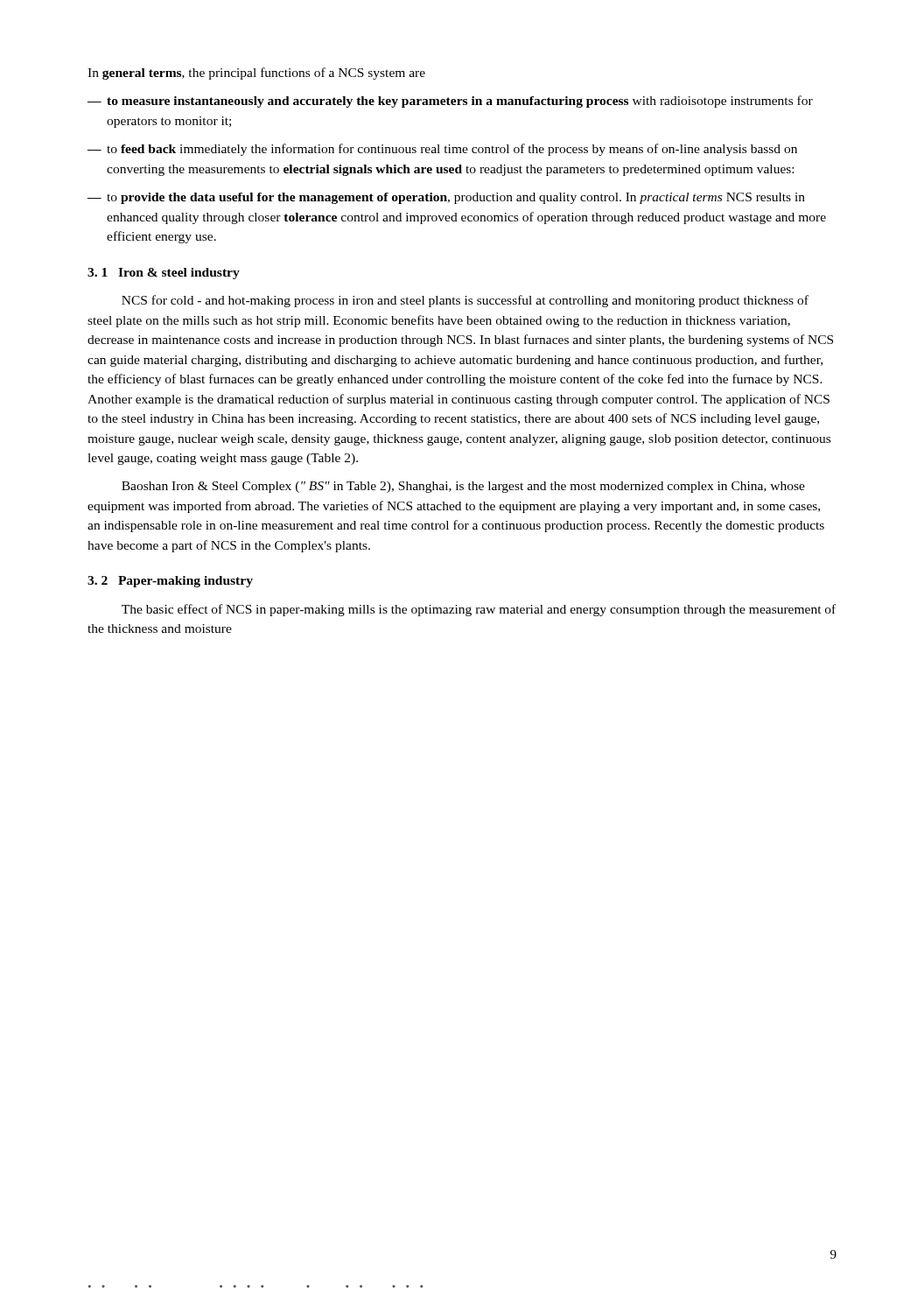Find the passage starting "— to measure"
This screenshot has width=924, height=1313.
(462, 111)
